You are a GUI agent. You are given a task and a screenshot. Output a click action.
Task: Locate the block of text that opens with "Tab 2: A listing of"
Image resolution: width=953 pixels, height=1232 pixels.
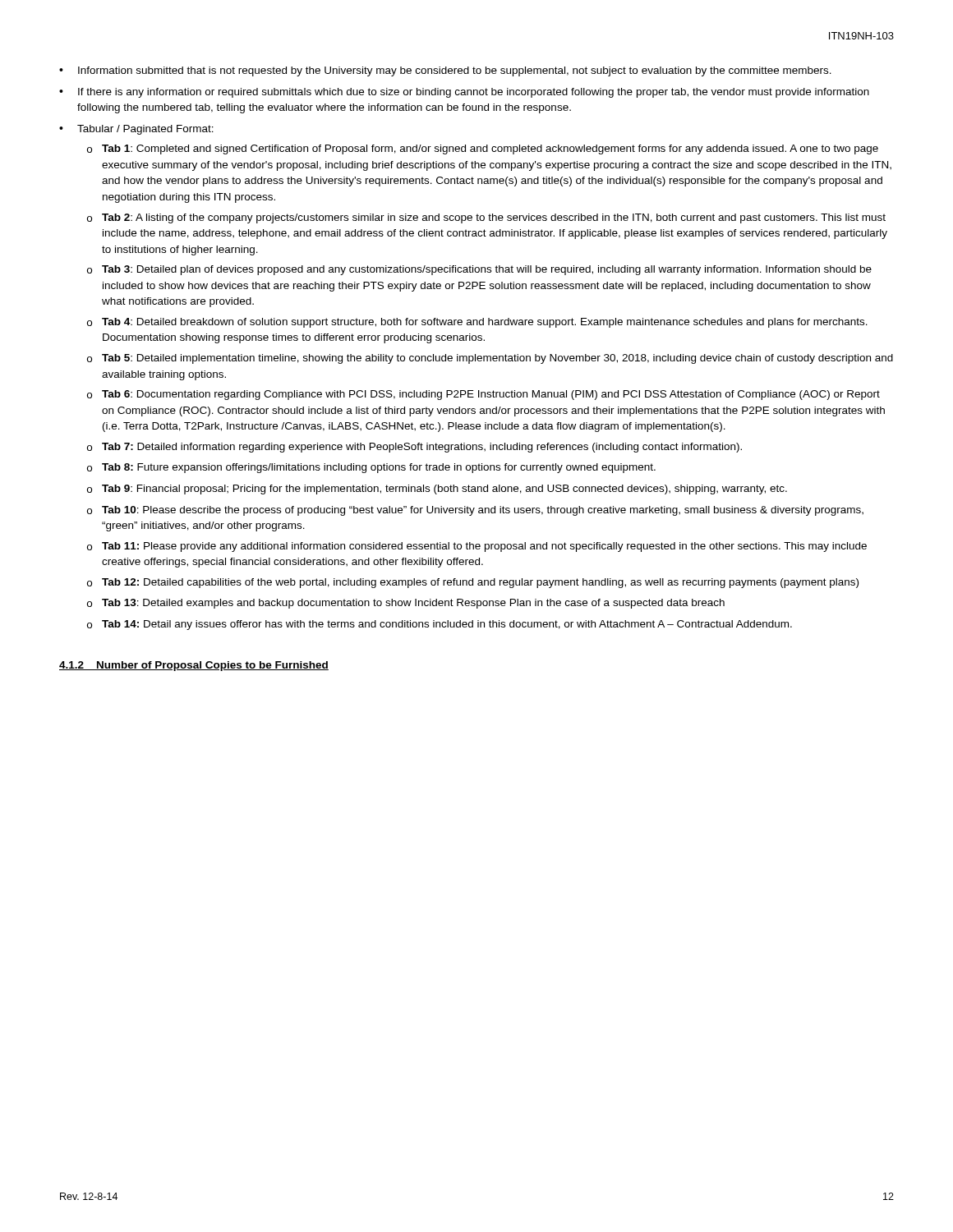(495, 233)
